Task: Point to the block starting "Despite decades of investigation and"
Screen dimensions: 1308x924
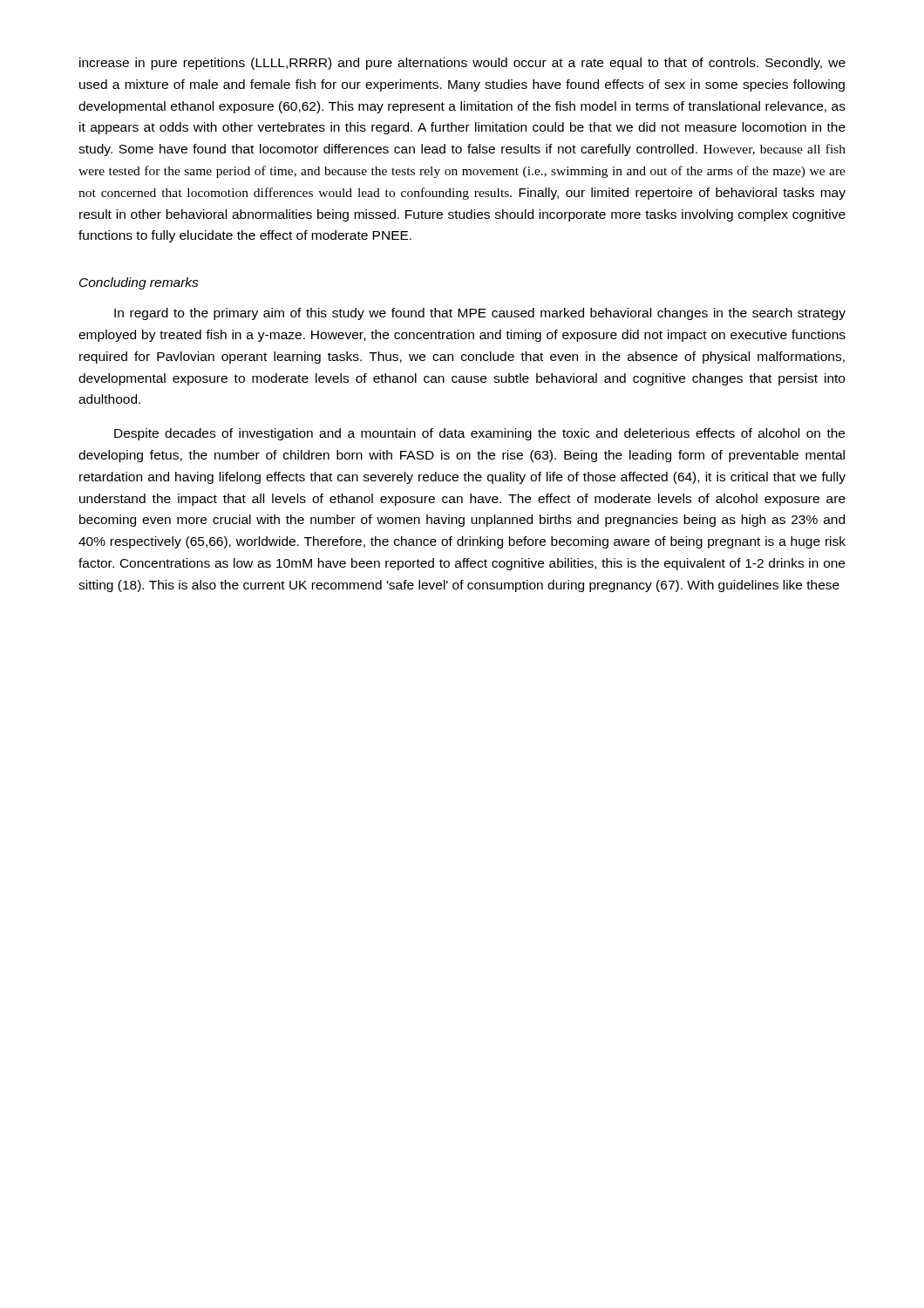Action: (x=462, y=509)
